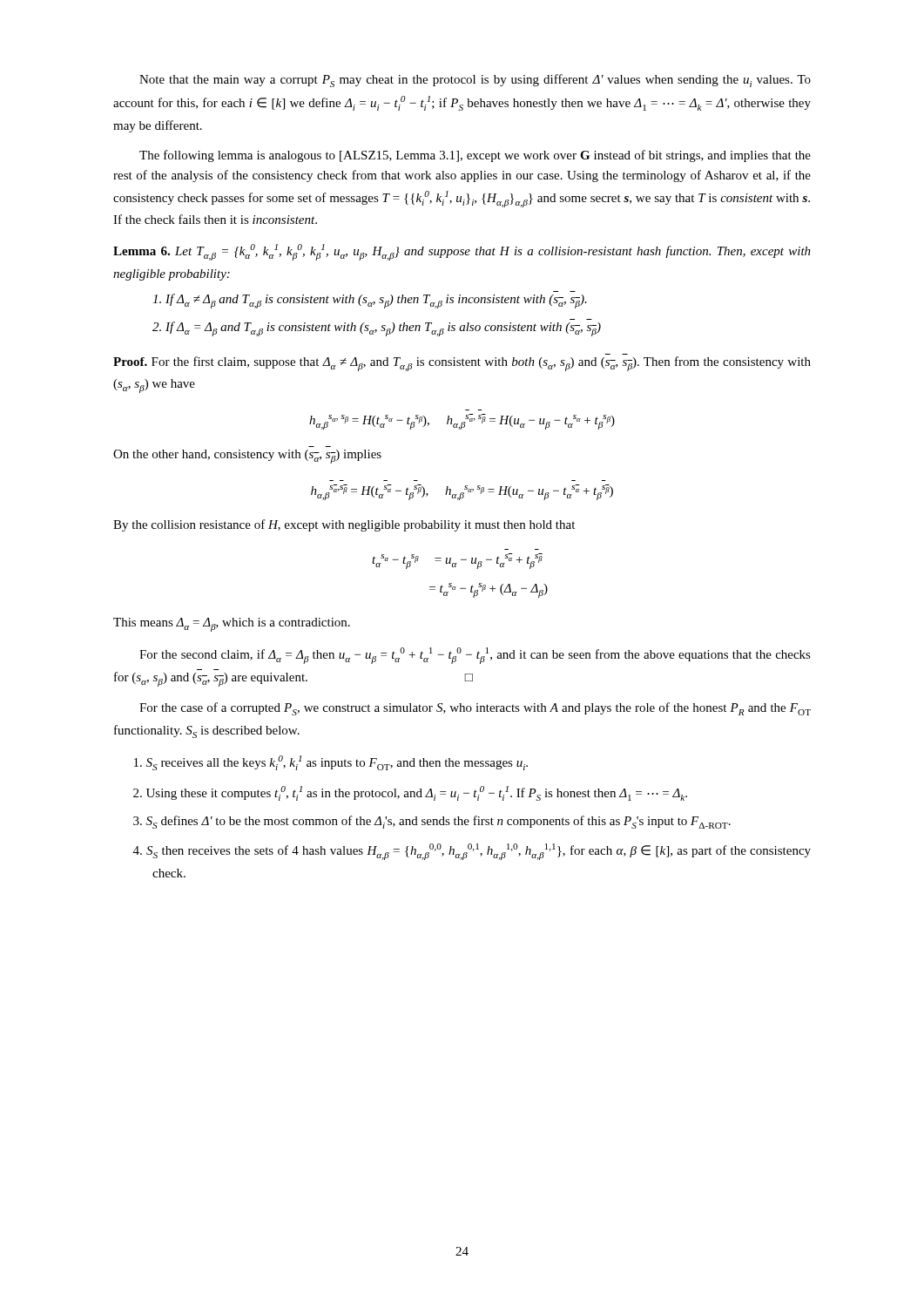Click on the formula that reads "tαsα − tβsβ = uα − uβ"
The height and width of the screenshot is (1307, 924).
click(x=462, y=574)
